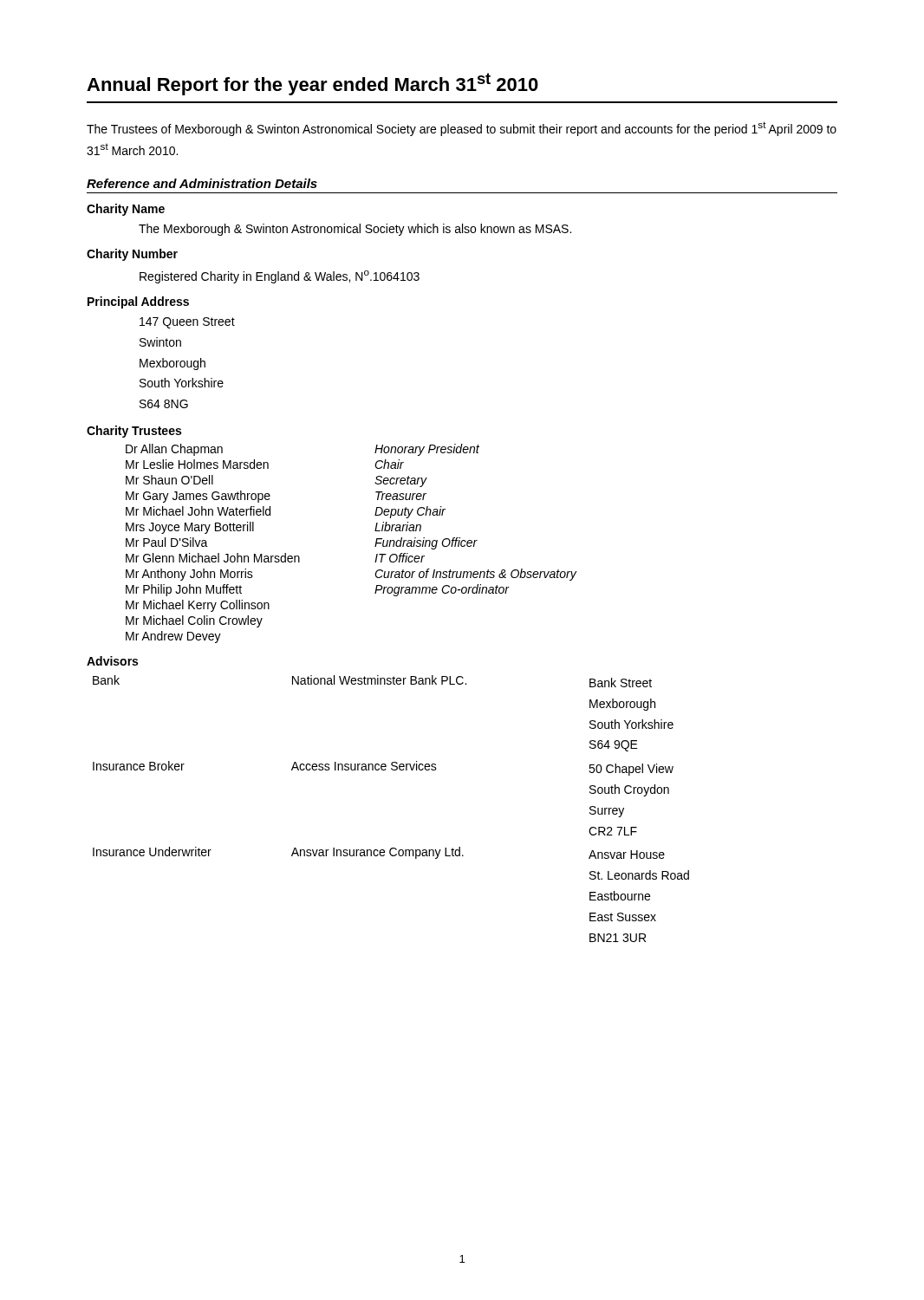Click on the element starting "147 Queen Street Swinton Mexborough South"
924x1300 pixels.
pyautogui.click(x=187, y=323)
